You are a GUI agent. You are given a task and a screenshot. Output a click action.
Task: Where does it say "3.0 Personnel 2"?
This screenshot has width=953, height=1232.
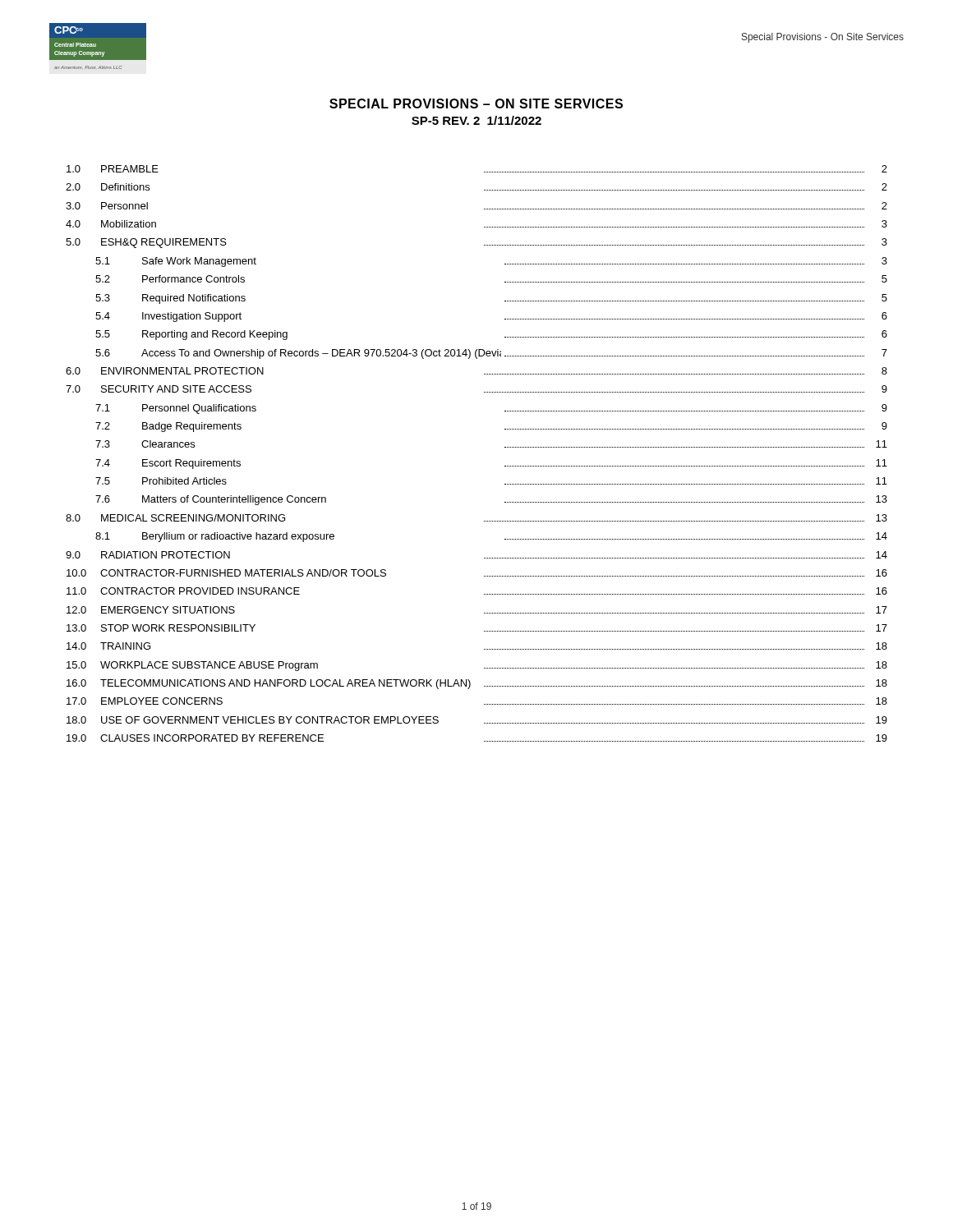(x=476, y=206)
